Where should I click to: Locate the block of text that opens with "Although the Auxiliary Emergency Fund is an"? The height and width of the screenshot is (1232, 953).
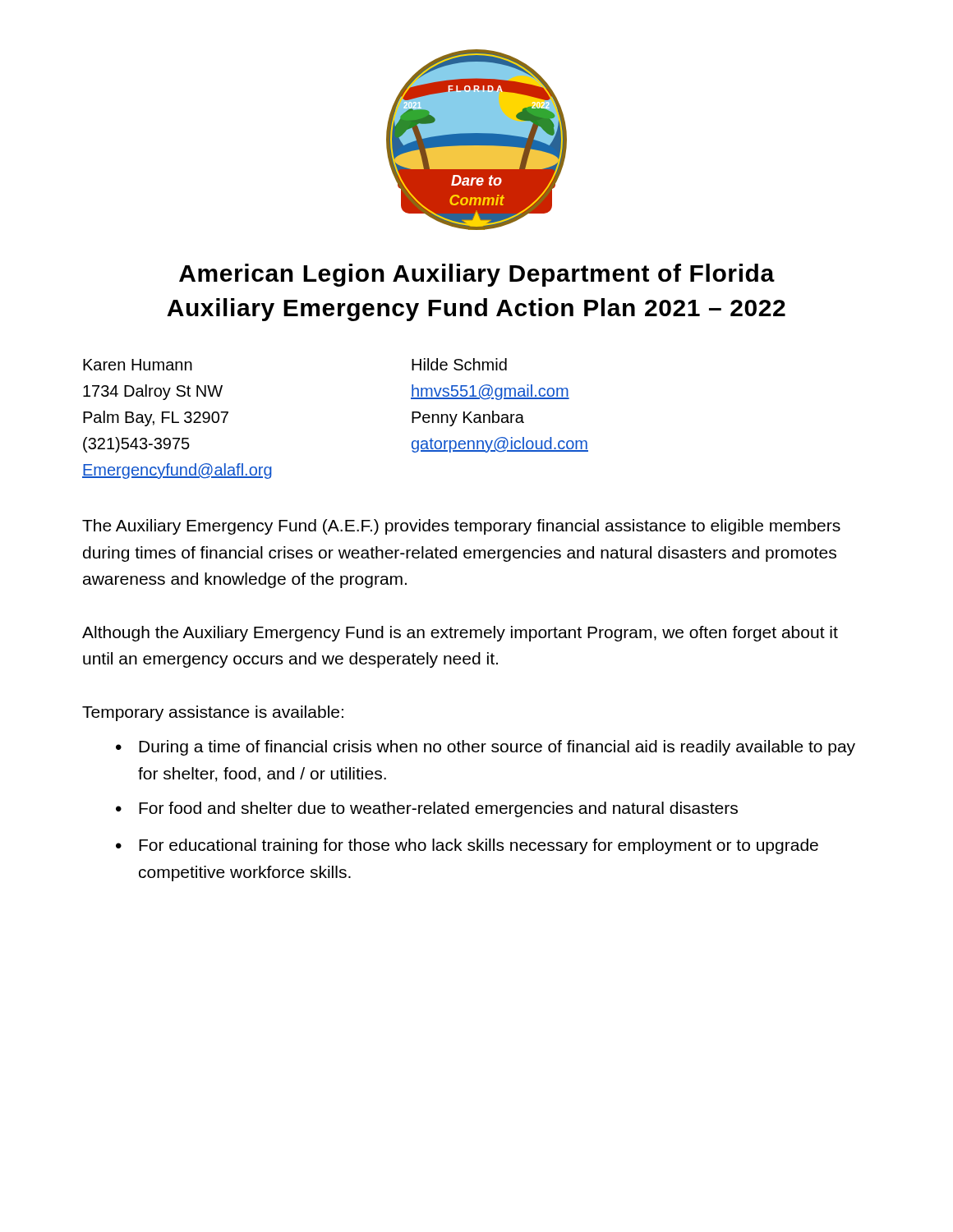[x=460, y=645]
